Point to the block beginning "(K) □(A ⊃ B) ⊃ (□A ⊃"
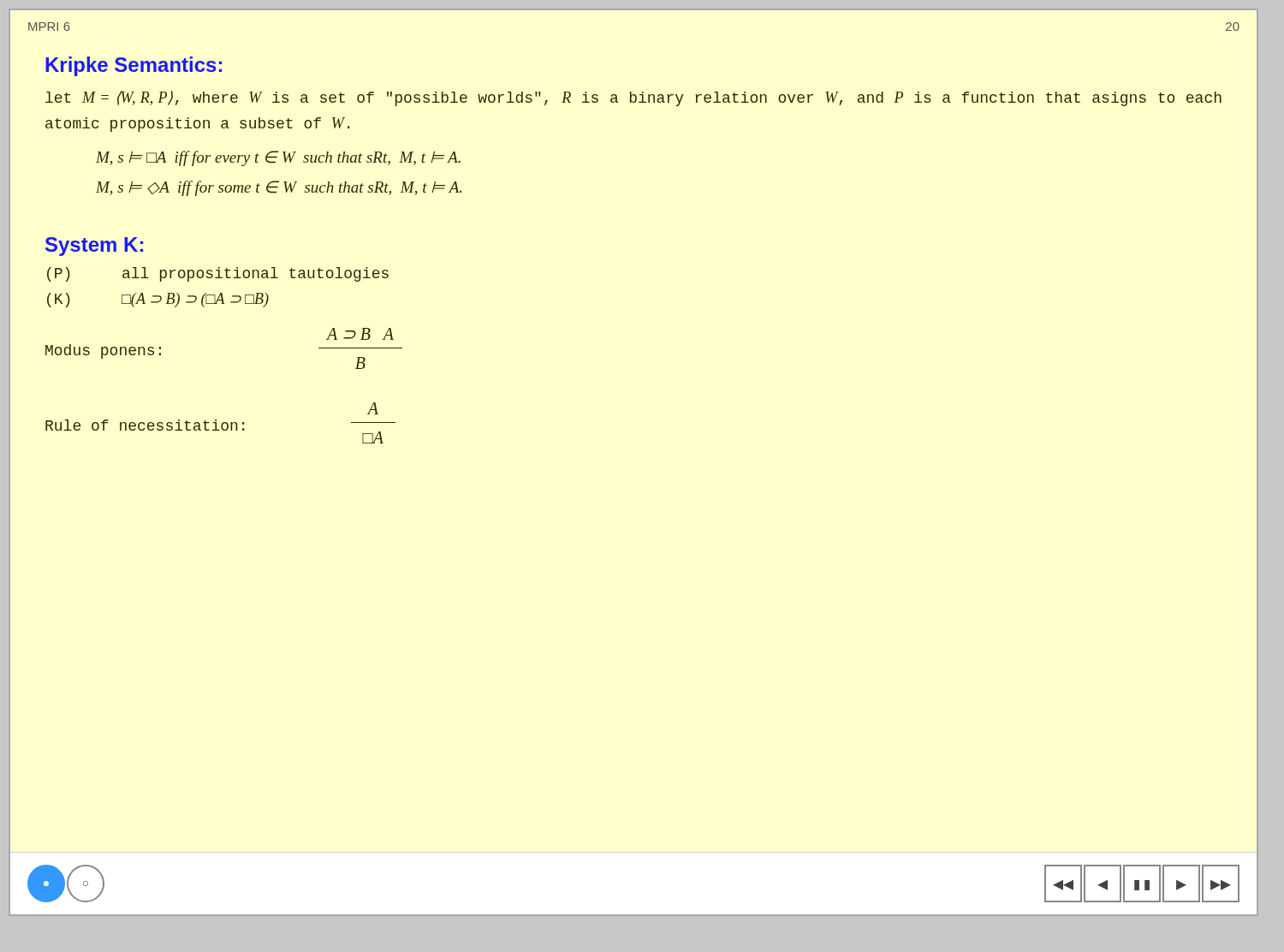This screenshot has width=1284, height=952. [x=157, y=298]
